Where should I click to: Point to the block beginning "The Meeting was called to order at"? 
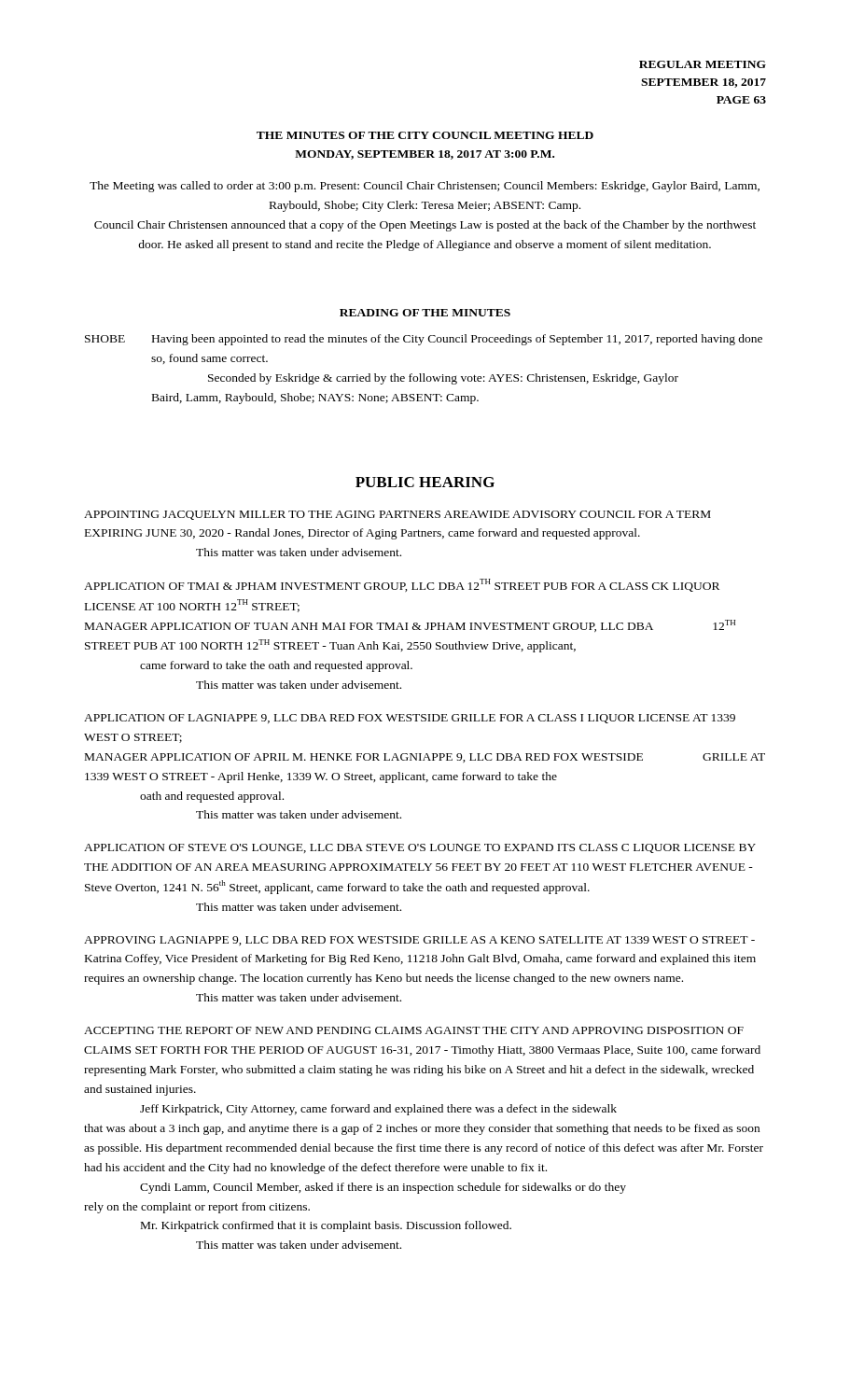click(x=425, y=215)
